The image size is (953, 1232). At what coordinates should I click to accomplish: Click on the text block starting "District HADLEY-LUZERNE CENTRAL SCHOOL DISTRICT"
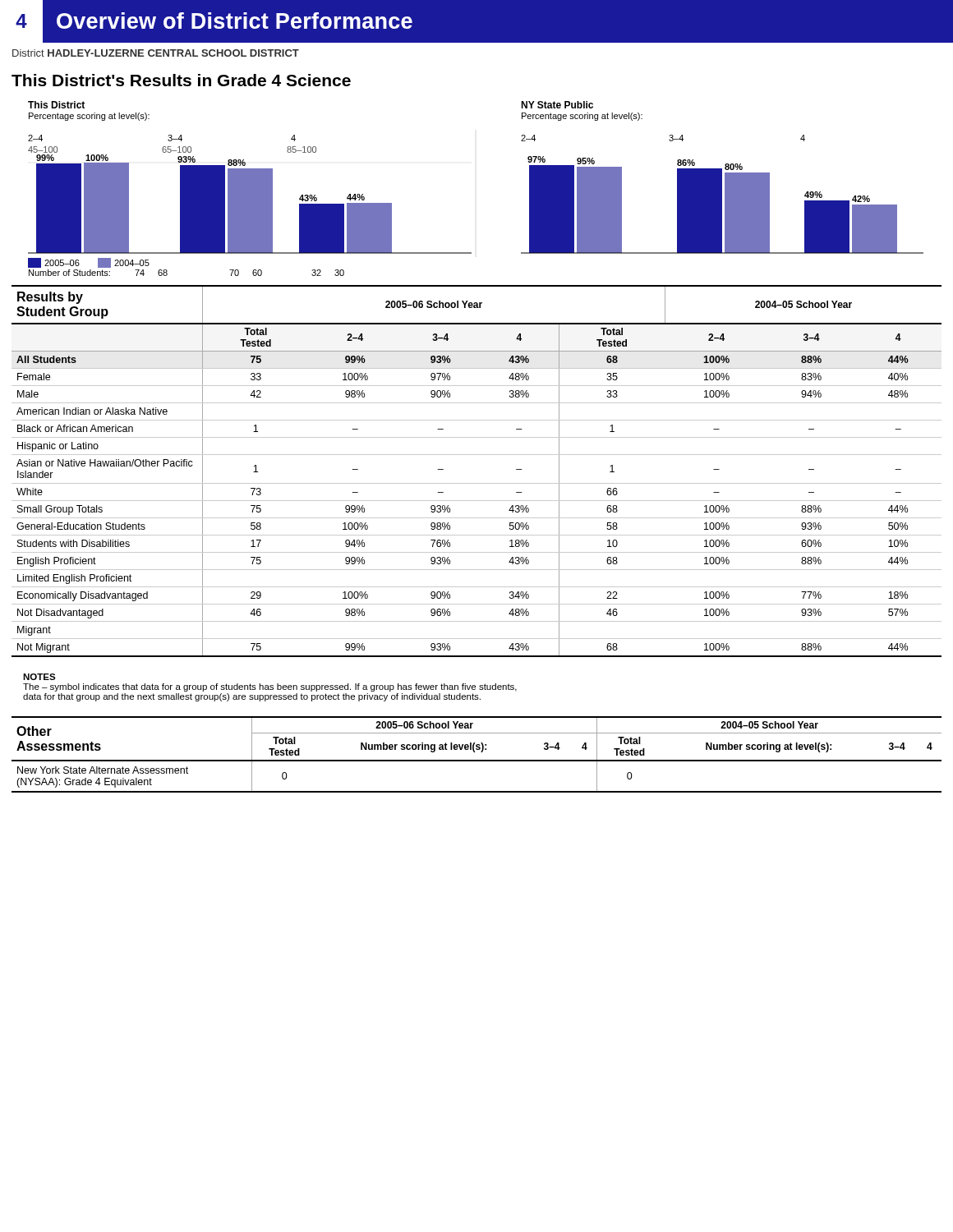(x=155, y=53)
